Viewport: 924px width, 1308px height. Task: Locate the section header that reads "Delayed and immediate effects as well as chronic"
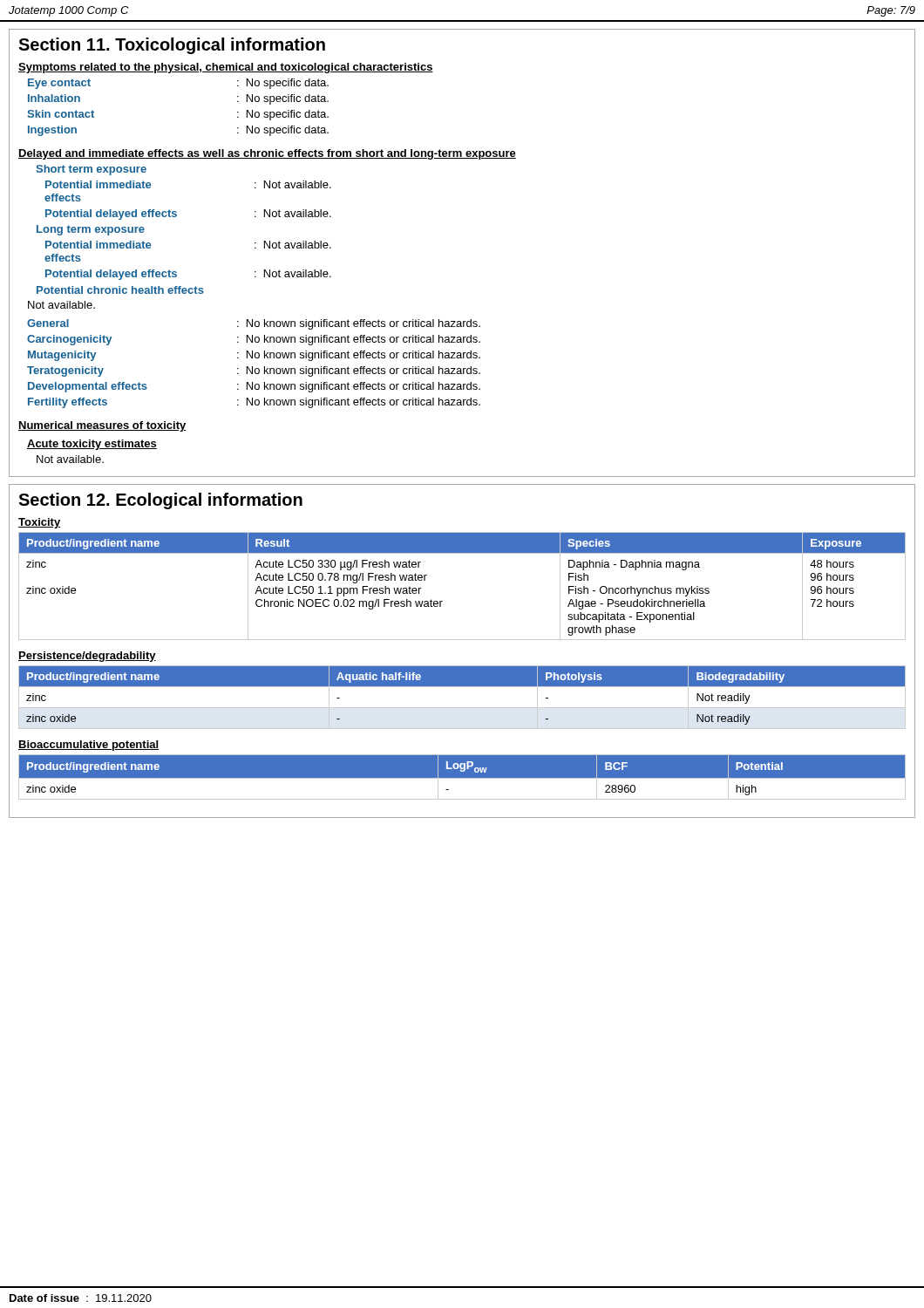tap(267, 153)
